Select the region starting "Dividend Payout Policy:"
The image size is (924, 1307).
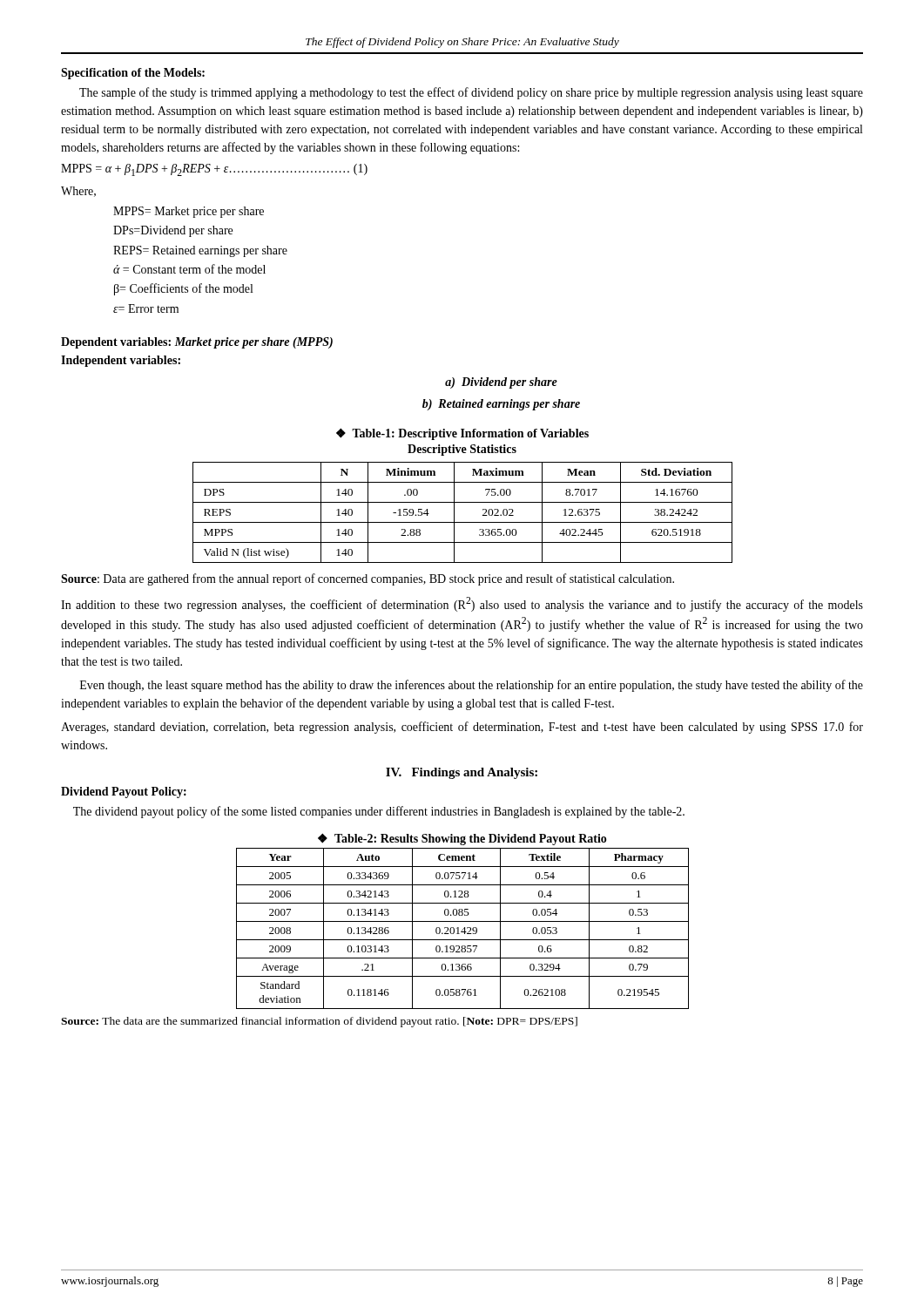click(124, 792)
